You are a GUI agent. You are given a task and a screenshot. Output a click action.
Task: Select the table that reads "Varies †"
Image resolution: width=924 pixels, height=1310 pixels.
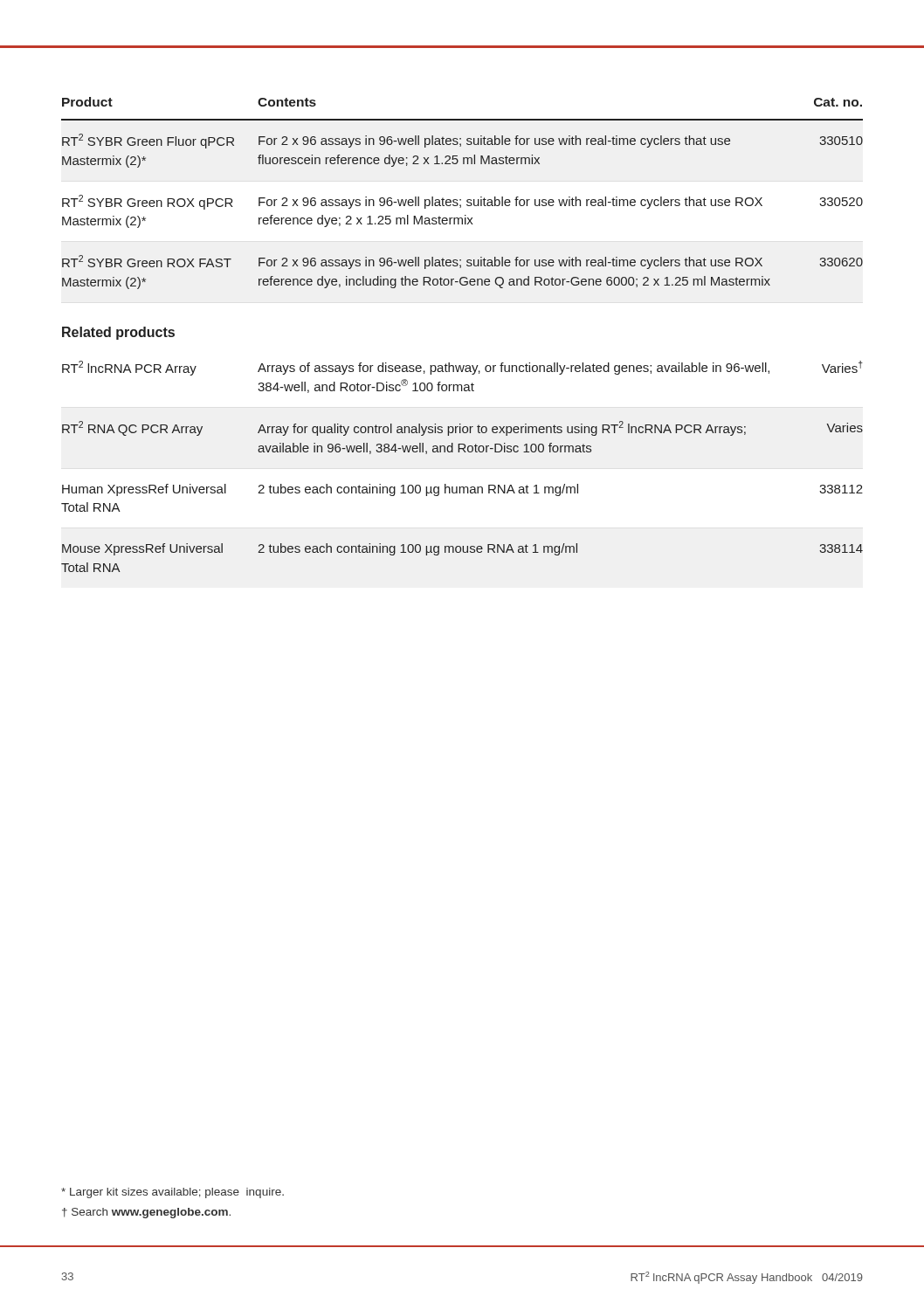pyautogui.click(x=462, y=337)
